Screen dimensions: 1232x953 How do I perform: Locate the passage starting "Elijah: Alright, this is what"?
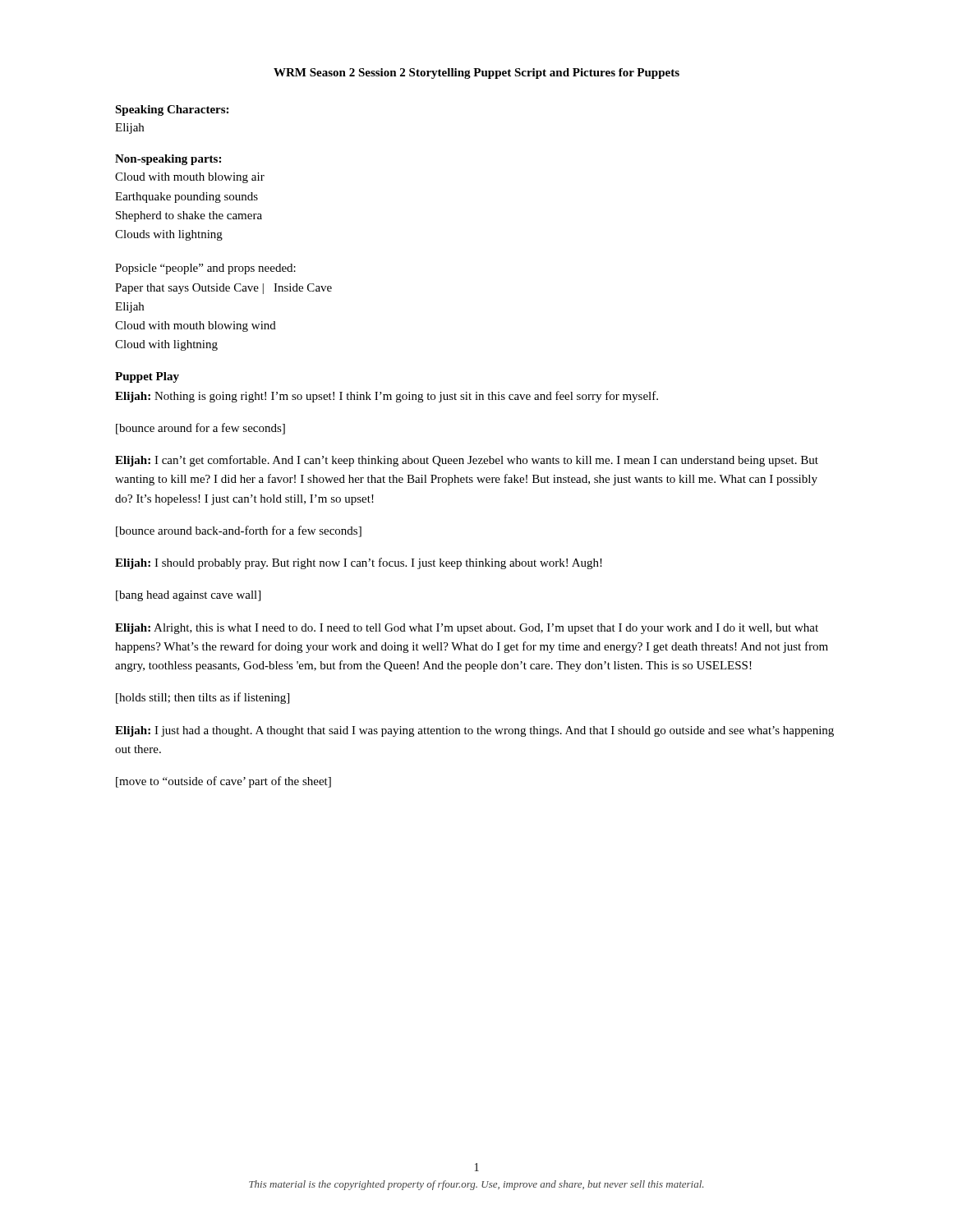[x=472, y=646]
